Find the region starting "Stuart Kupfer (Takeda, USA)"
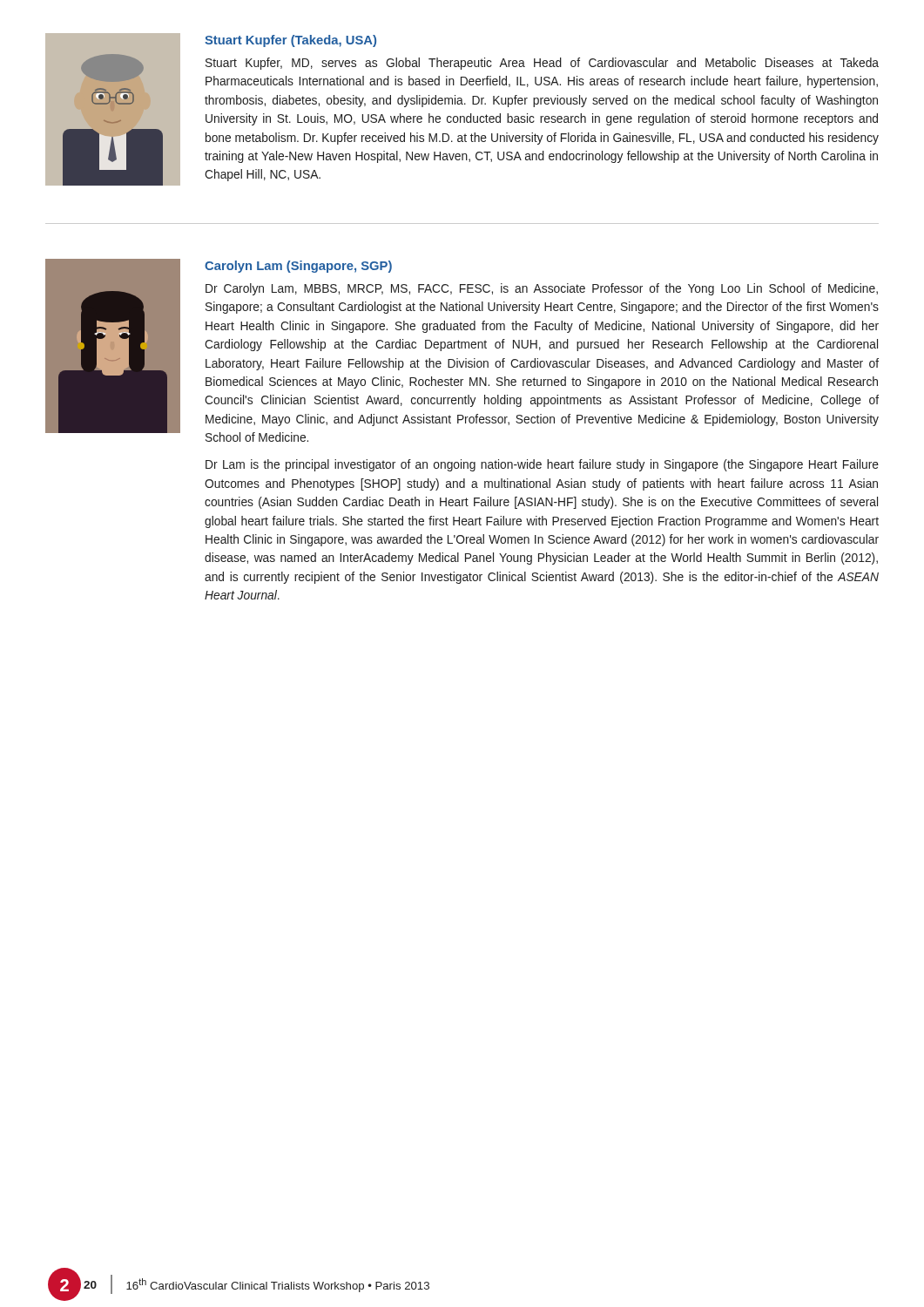924x1307 pixels. [x=291, y=40]
